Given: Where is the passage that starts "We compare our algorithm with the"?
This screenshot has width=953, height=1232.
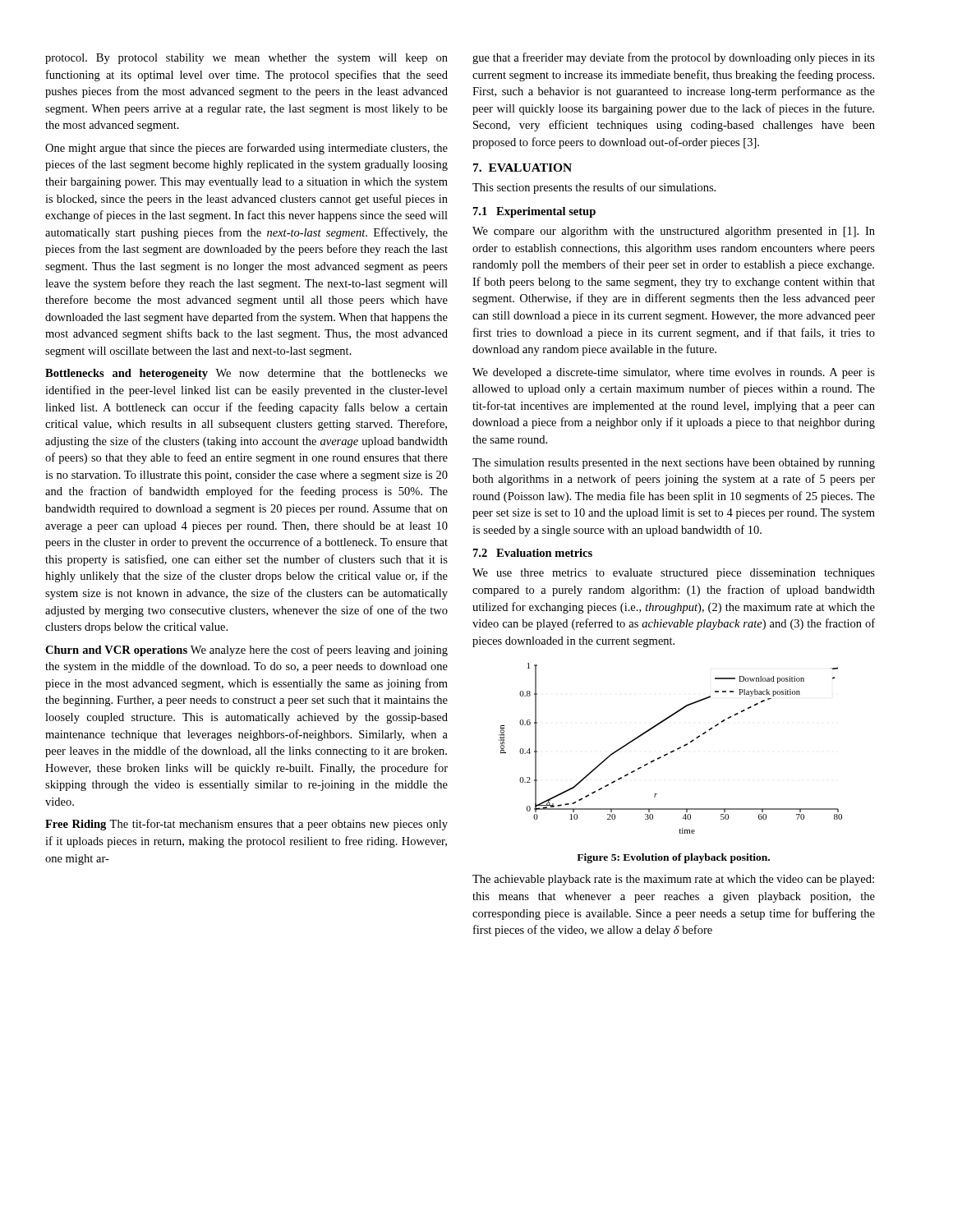Looking at the screenshot, I should [x=674, y=290].
